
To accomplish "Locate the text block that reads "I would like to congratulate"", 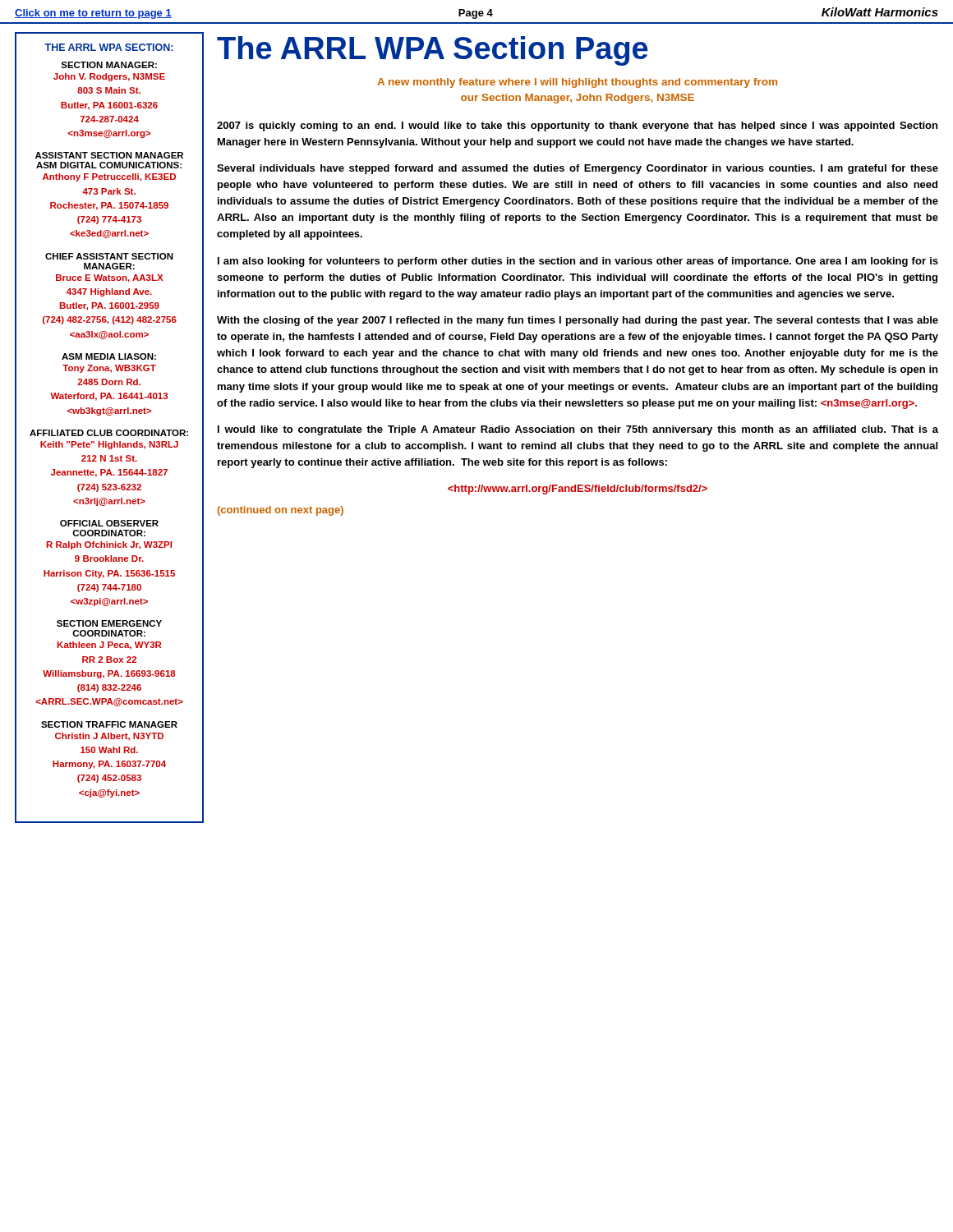I will click(x=578, y=446).
